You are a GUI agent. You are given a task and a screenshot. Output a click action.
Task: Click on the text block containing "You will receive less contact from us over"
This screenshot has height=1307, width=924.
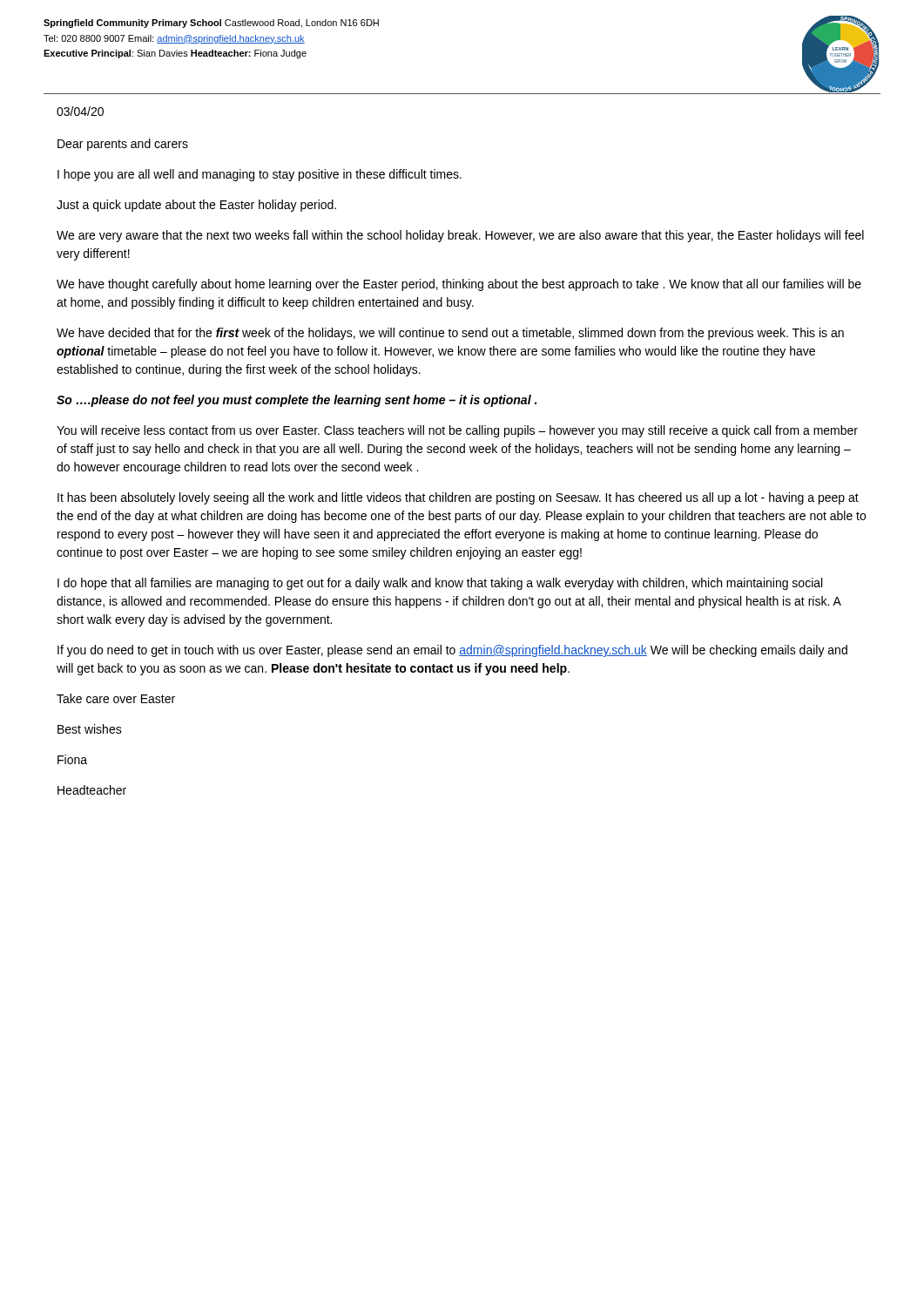click(462, 449)
